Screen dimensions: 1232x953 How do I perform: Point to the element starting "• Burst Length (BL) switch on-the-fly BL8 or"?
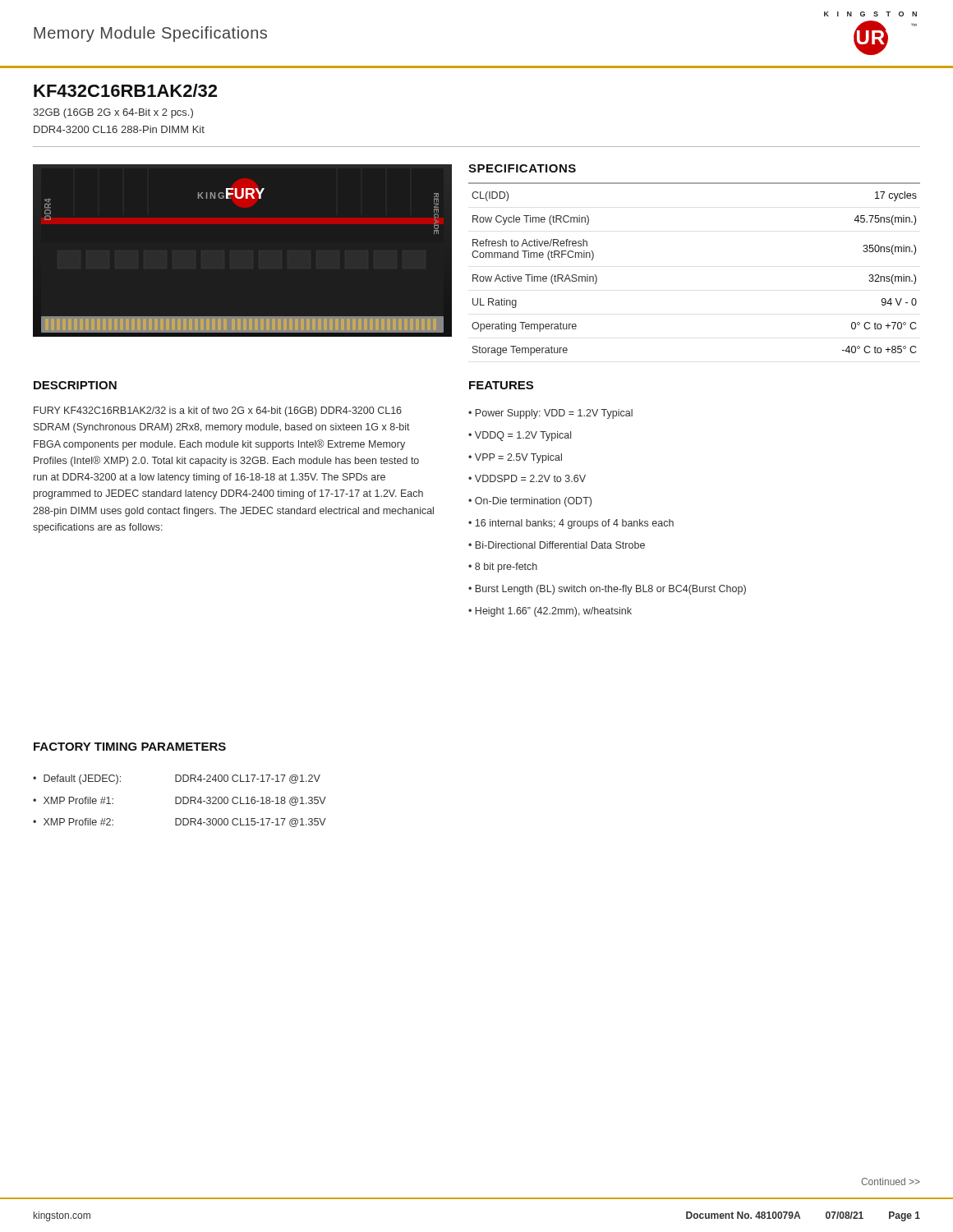click(x=607, y=589)
